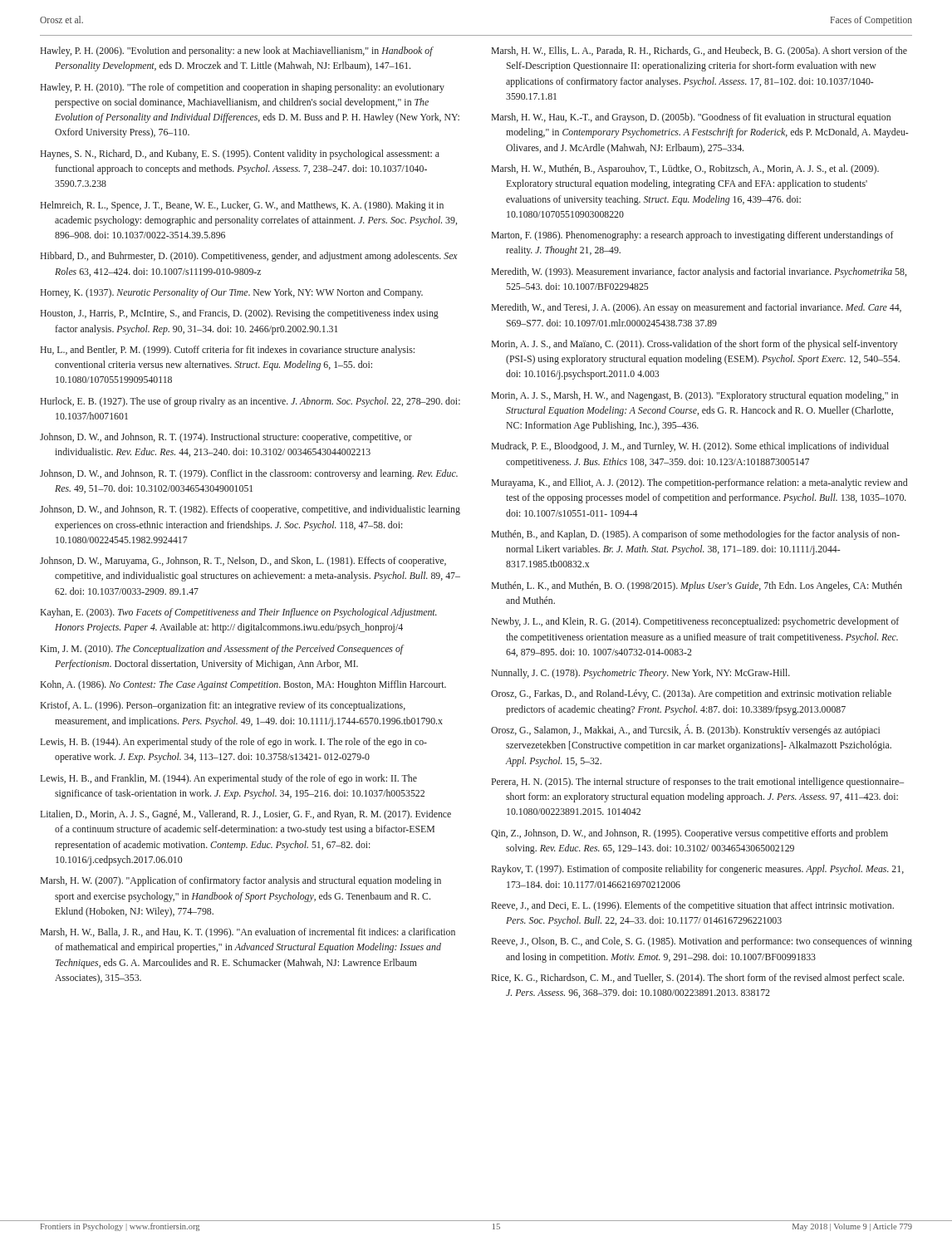
Task: Where is the passage that starts "Litalien, D., Morin,"?
Action: click(246, 837)
